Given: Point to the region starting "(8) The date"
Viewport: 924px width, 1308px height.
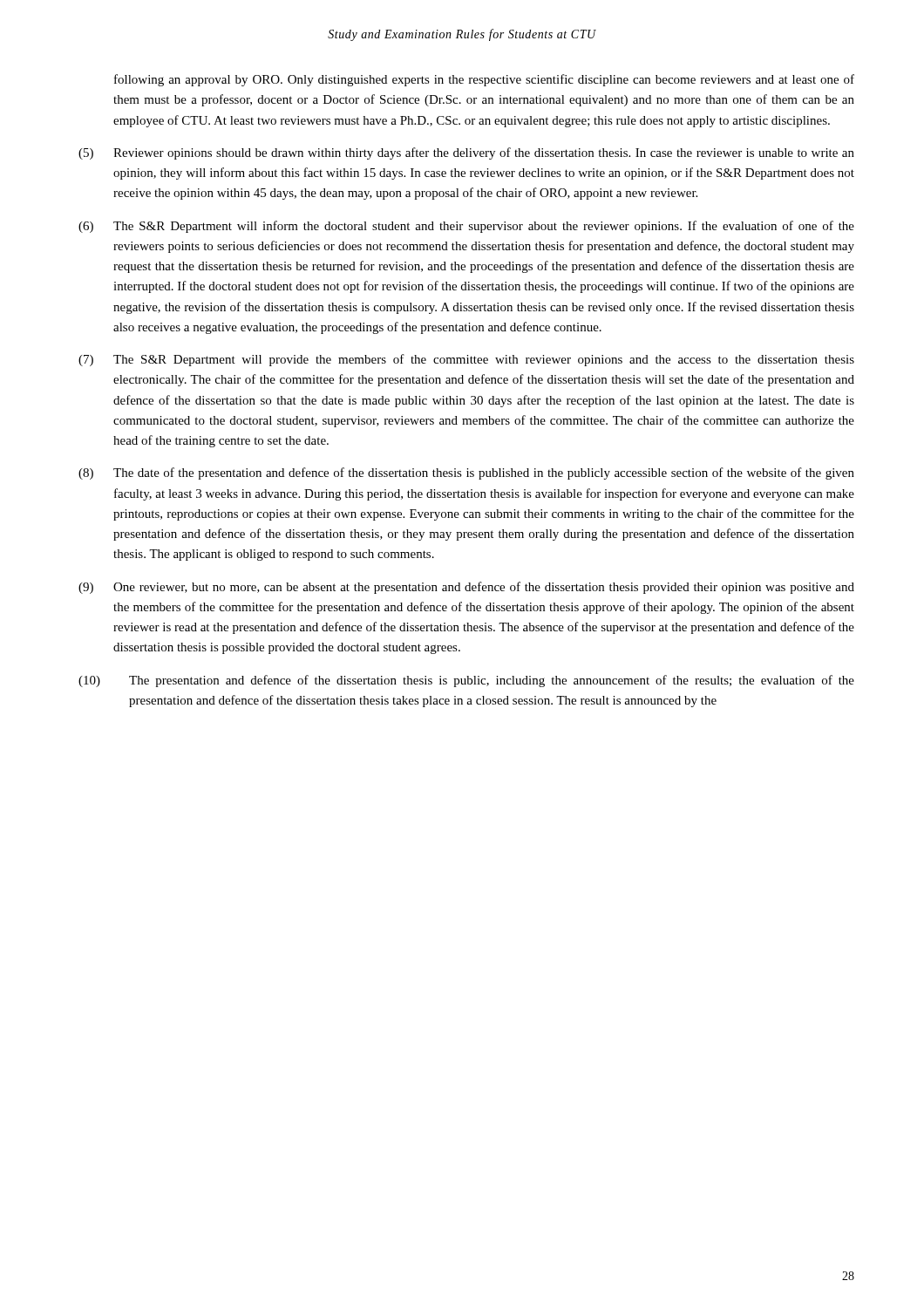Looking at the screenshot, I should (x=466, y=514).
